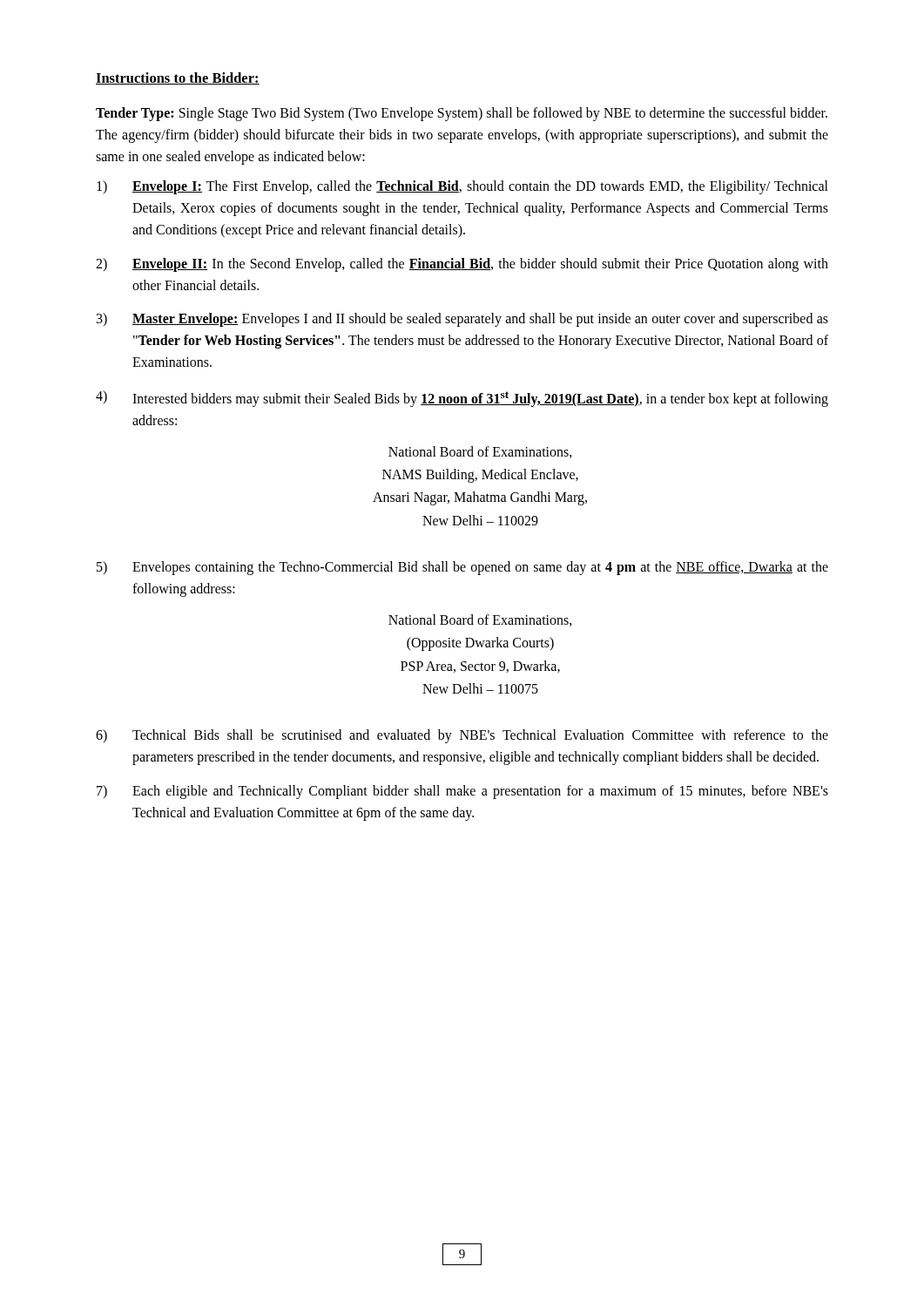
Task: Click the passage that begins "5) Envelopes containing"
Action: 462,635
